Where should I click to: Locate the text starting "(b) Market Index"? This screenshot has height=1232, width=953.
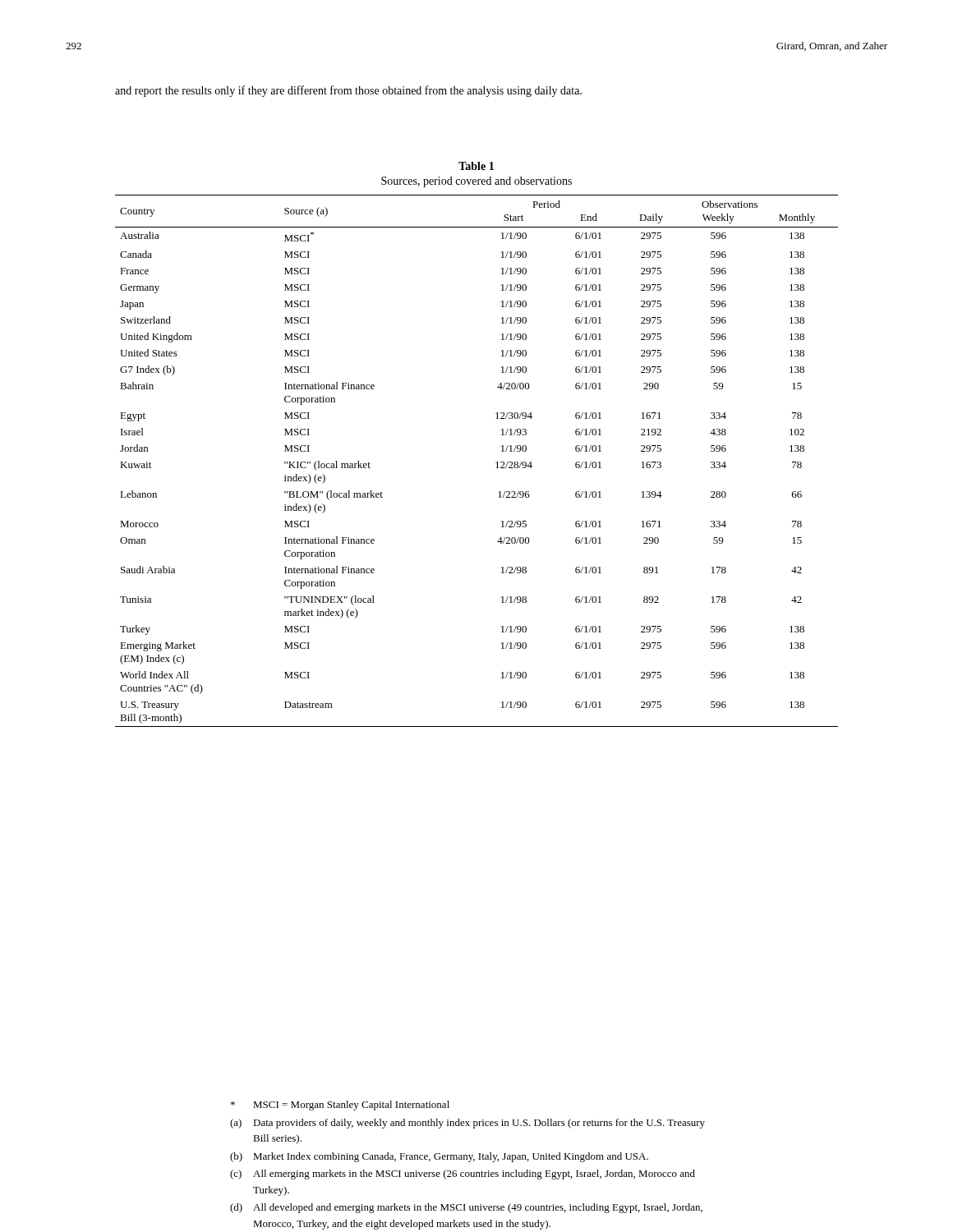(x=476, y=1156)
